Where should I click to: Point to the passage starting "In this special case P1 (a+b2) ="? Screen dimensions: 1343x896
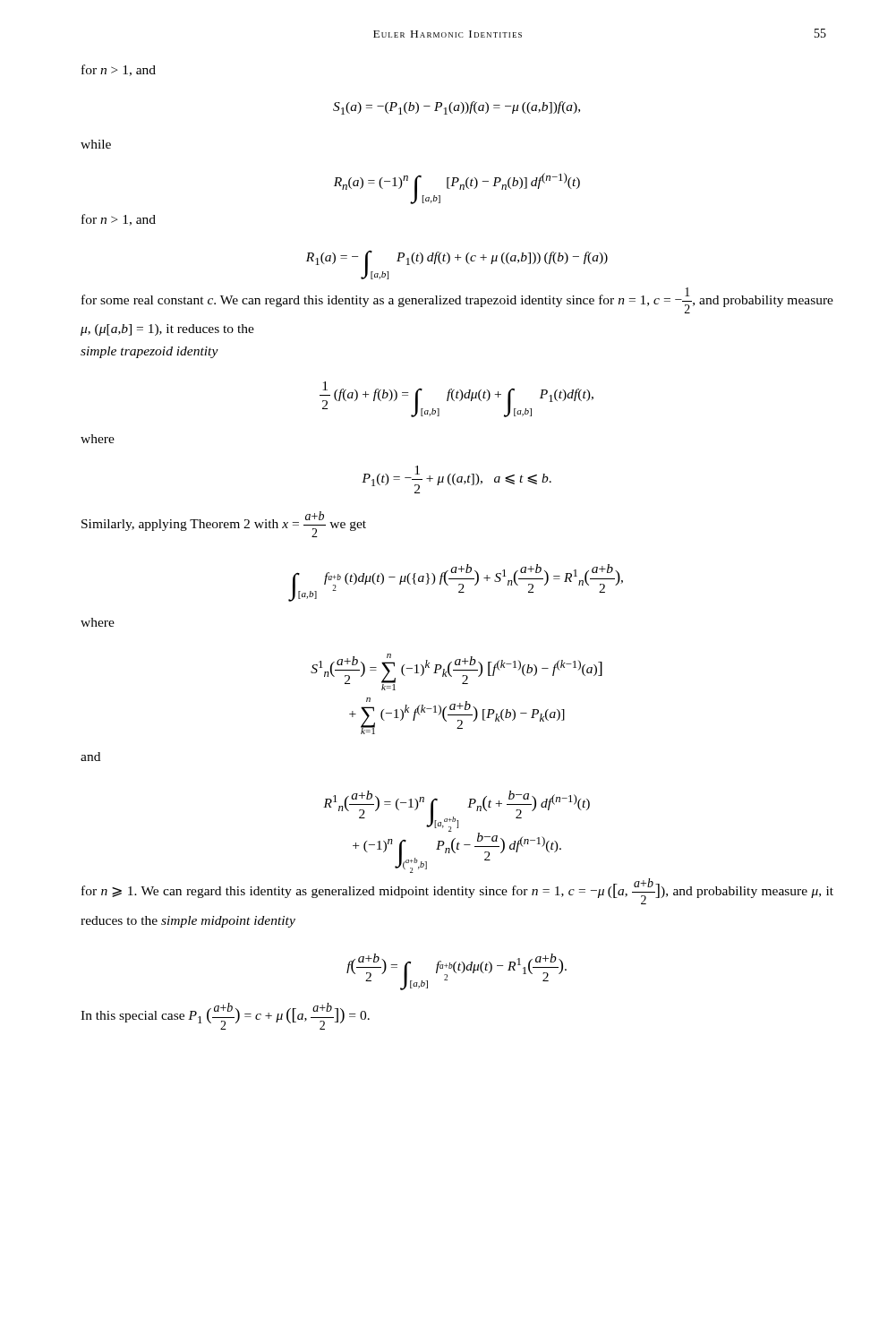pyautogui.click(x=225, y=1017)
